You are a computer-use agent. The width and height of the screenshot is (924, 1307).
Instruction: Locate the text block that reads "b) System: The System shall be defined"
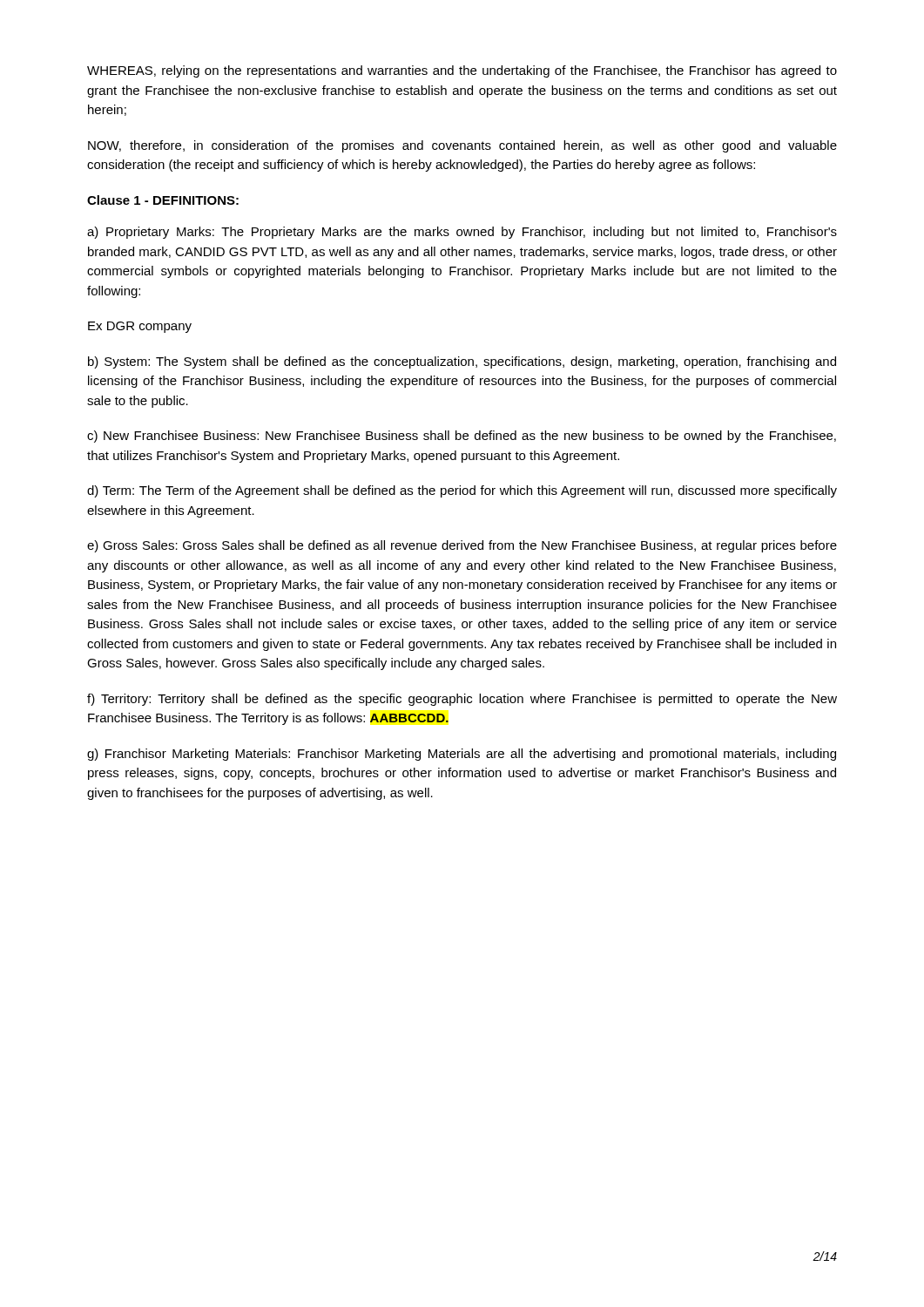pos(462,380)
